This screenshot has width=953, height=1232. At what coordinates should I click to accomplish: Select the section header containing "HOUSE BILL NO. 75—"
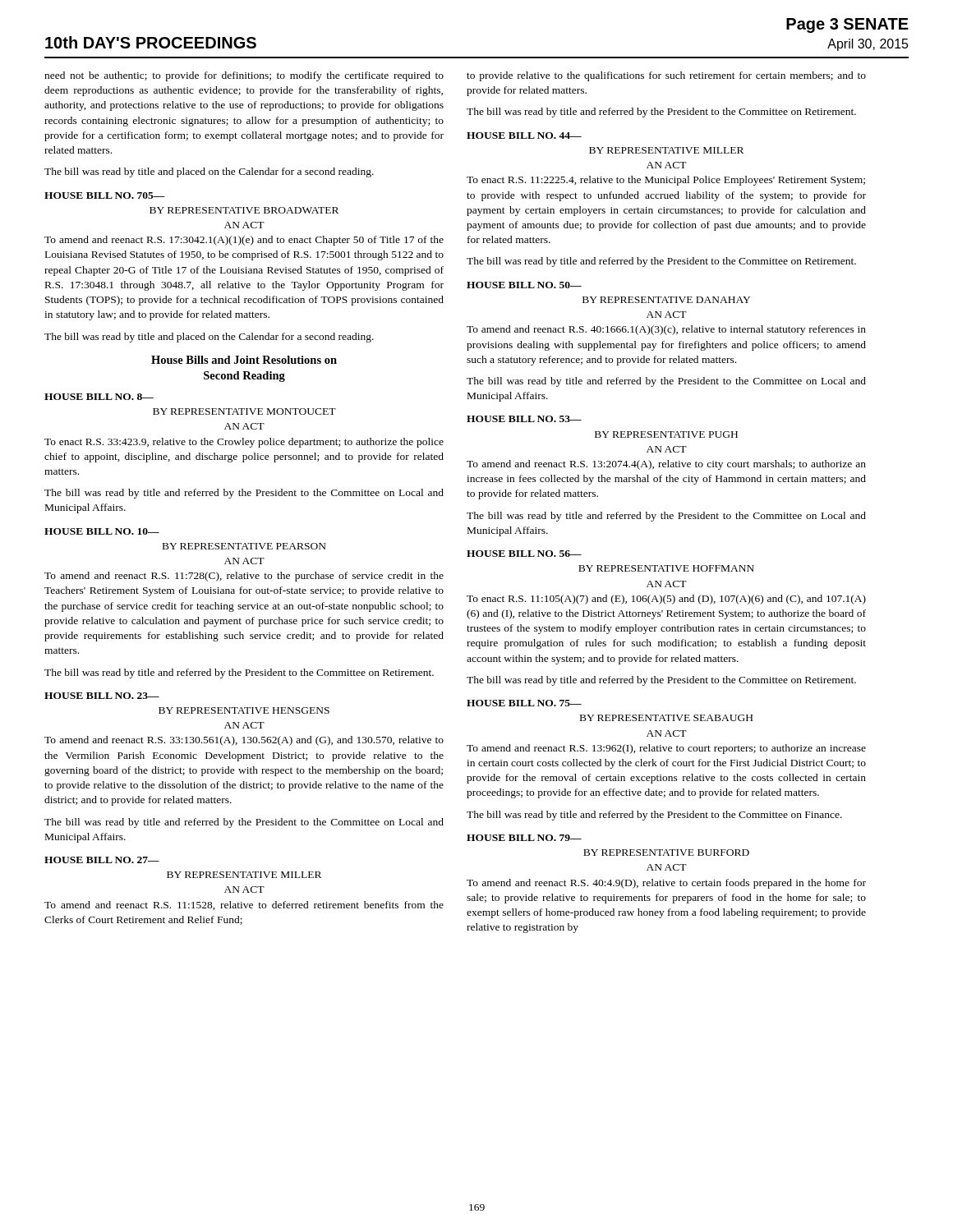524,703
